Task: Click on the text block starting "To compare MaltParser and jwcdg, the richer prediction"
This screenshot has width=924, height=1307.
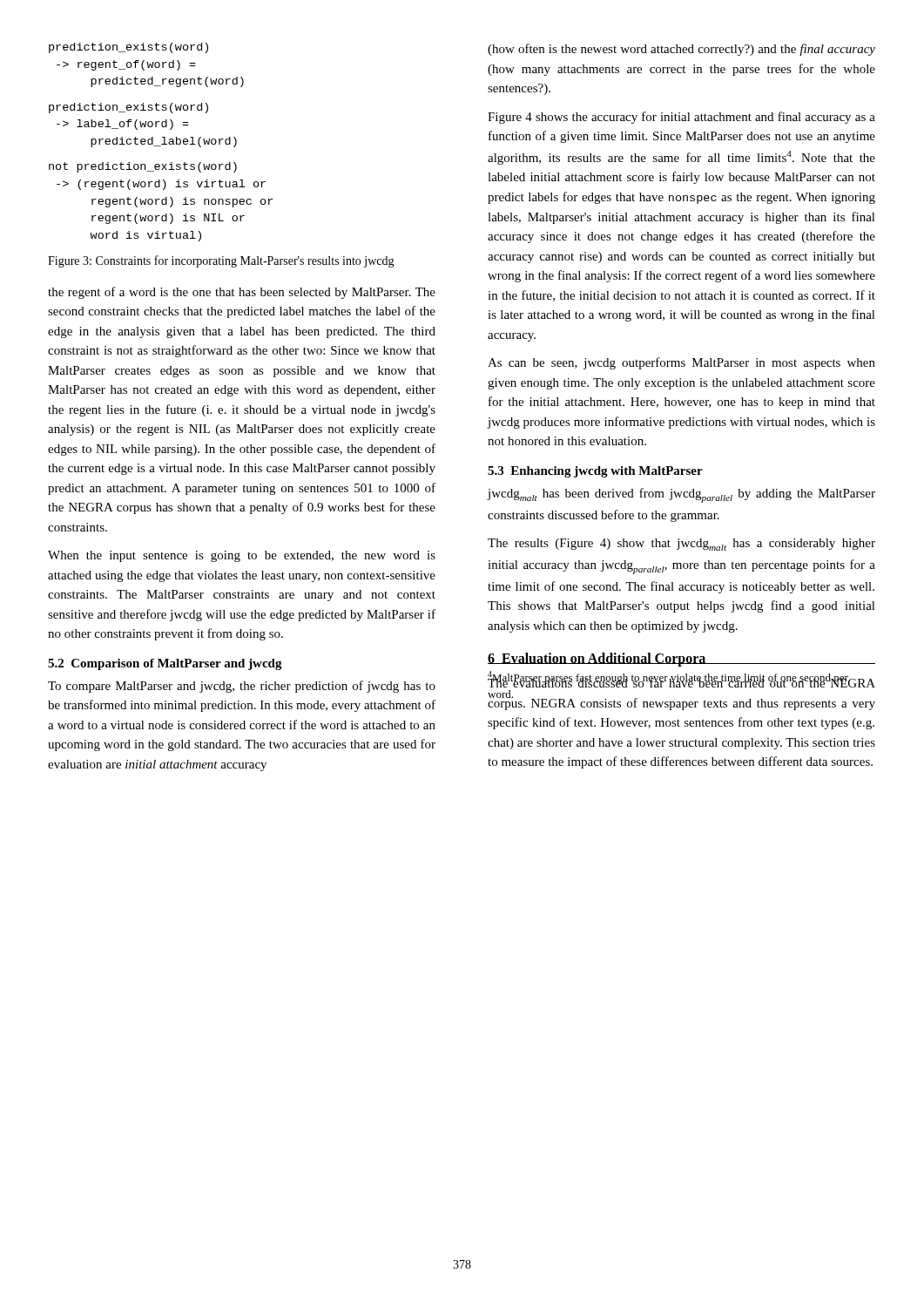Action: tap(242, 725)
